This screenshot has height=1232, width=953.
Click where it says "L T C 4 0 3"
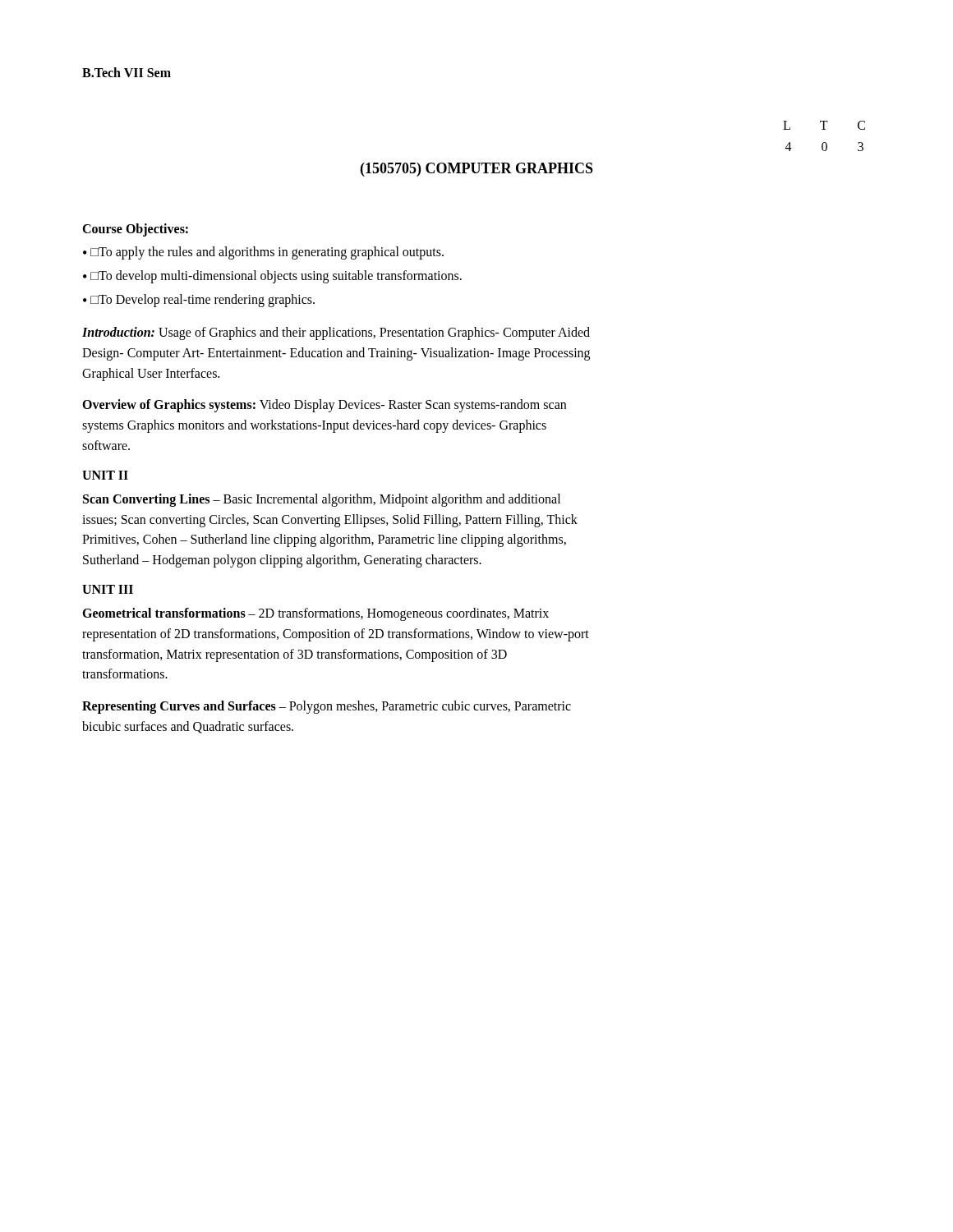pyautogui.click(x=827, y=136)
